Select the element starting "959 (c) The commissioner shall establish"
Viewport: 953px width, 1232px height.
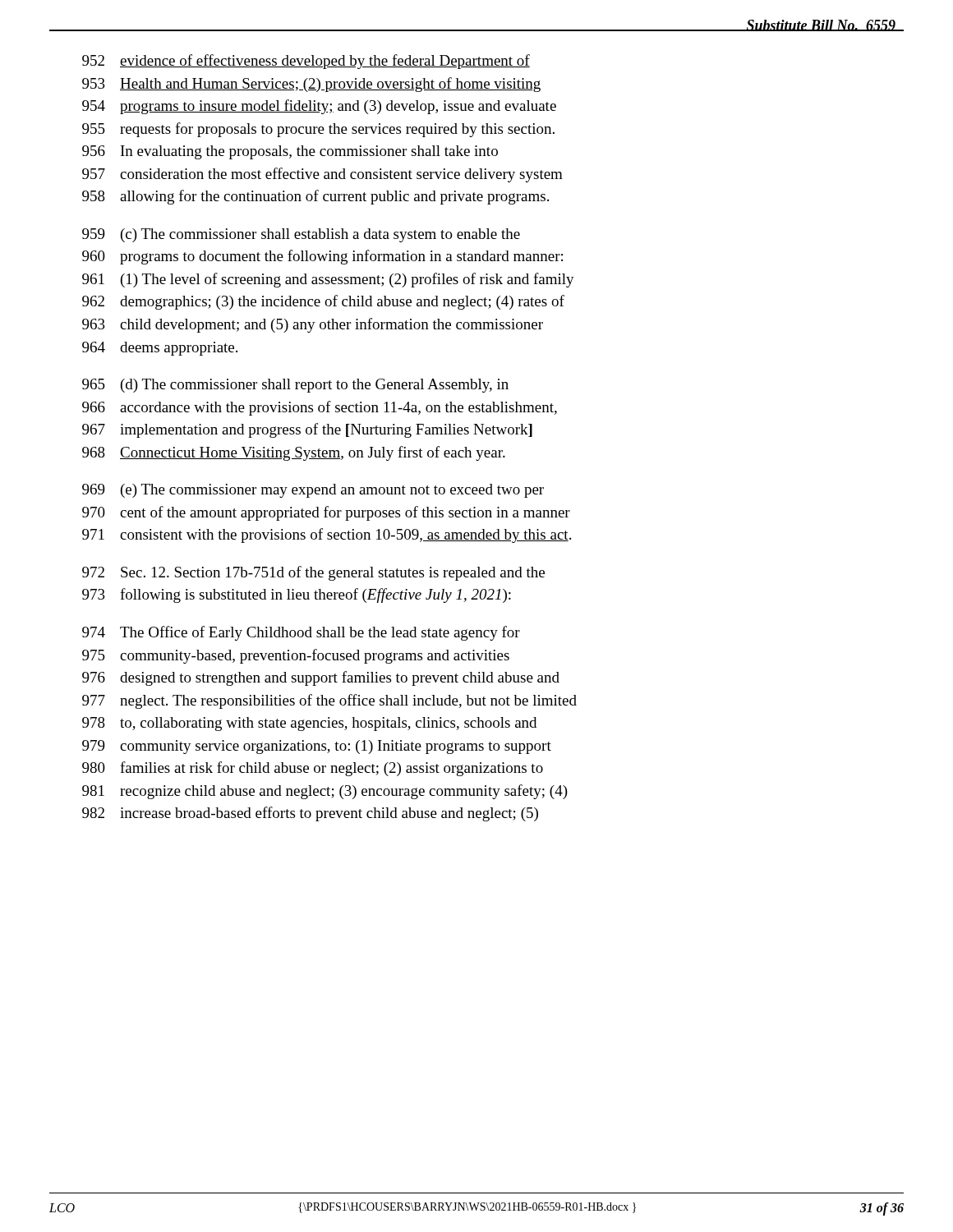[476, 290]
